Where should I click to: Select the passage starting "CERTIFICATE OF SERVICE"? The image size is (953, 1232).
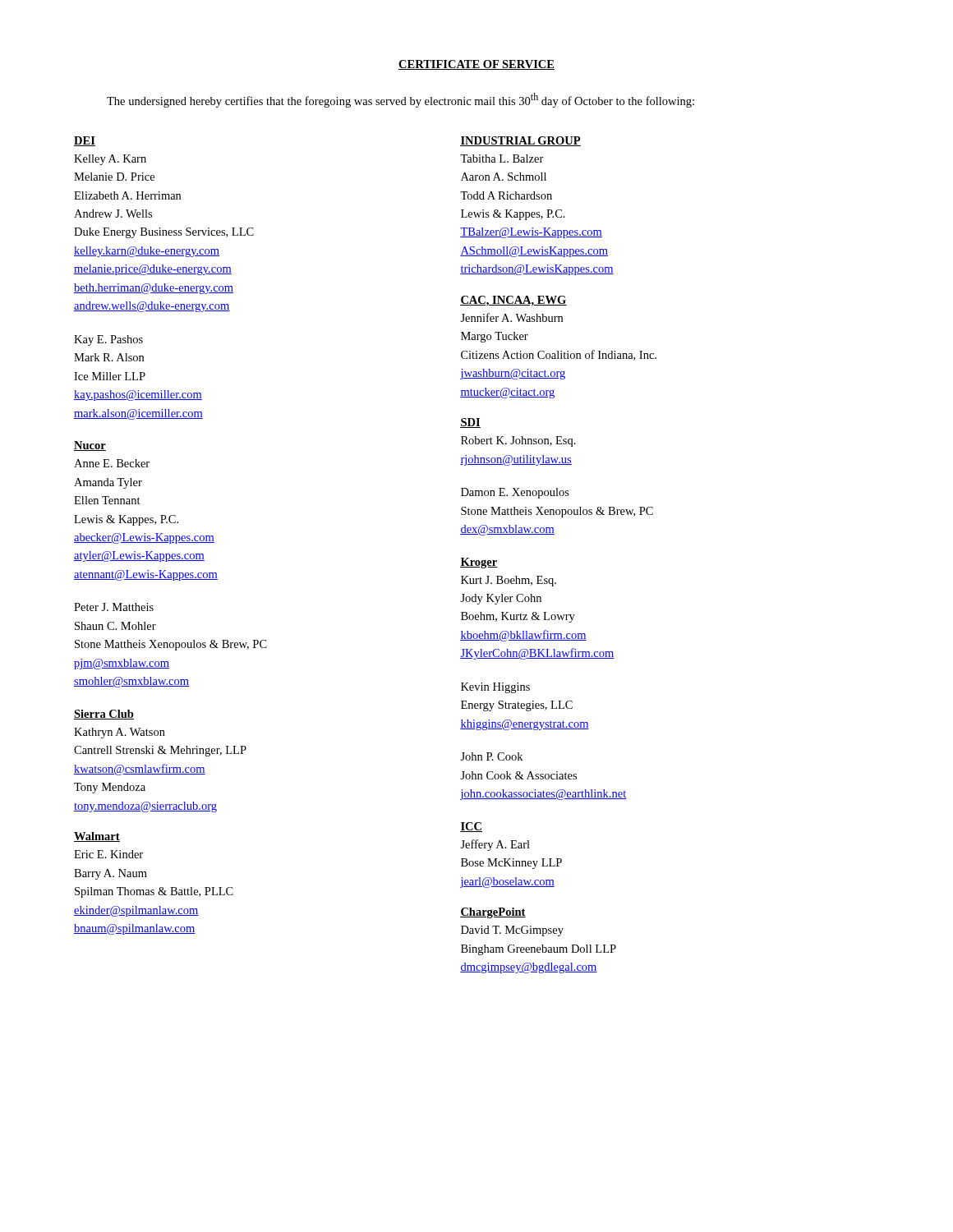click(x=476, y=64)
